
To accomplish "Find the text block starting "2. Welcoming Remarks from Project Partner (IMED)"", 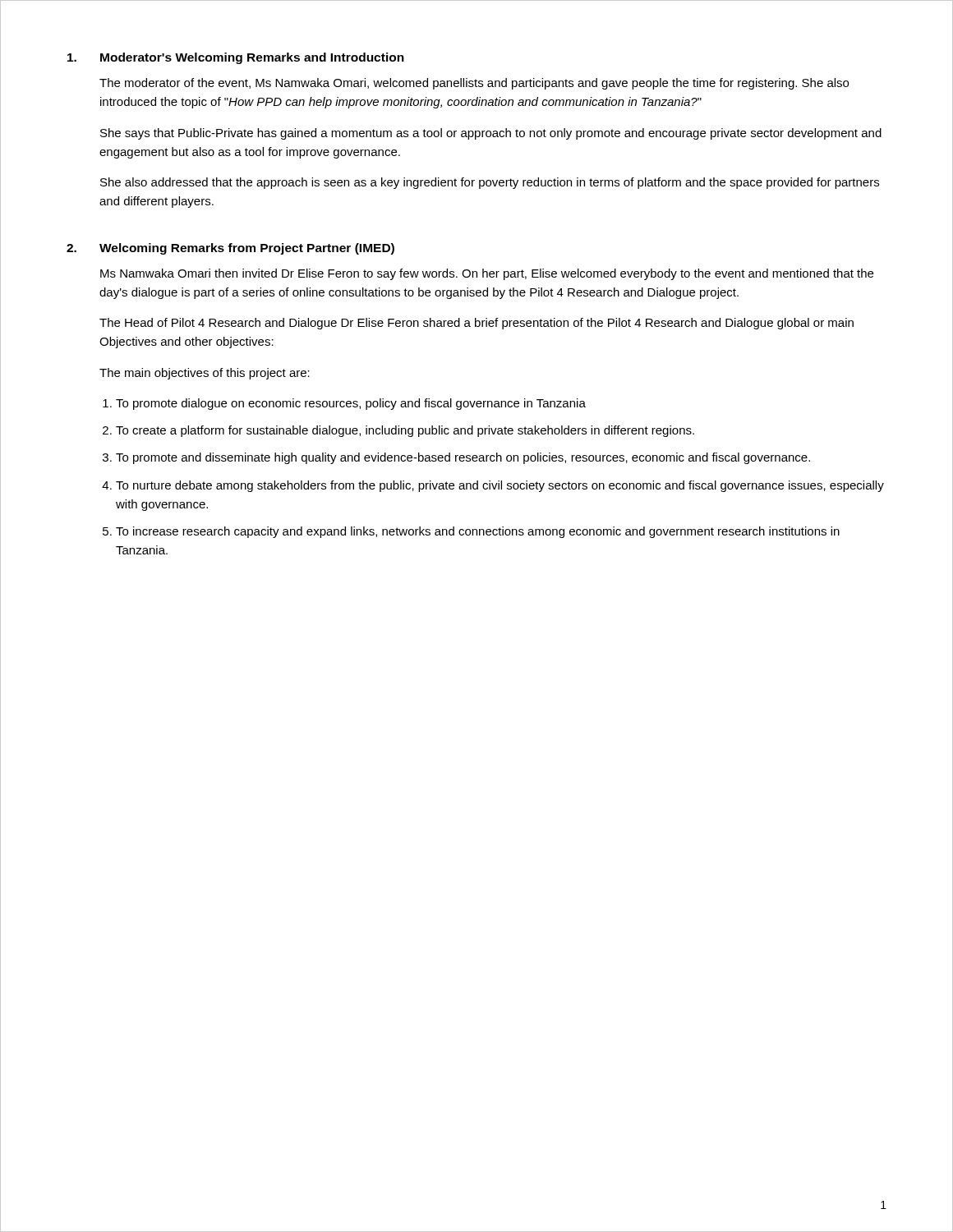I will [231, 248].
